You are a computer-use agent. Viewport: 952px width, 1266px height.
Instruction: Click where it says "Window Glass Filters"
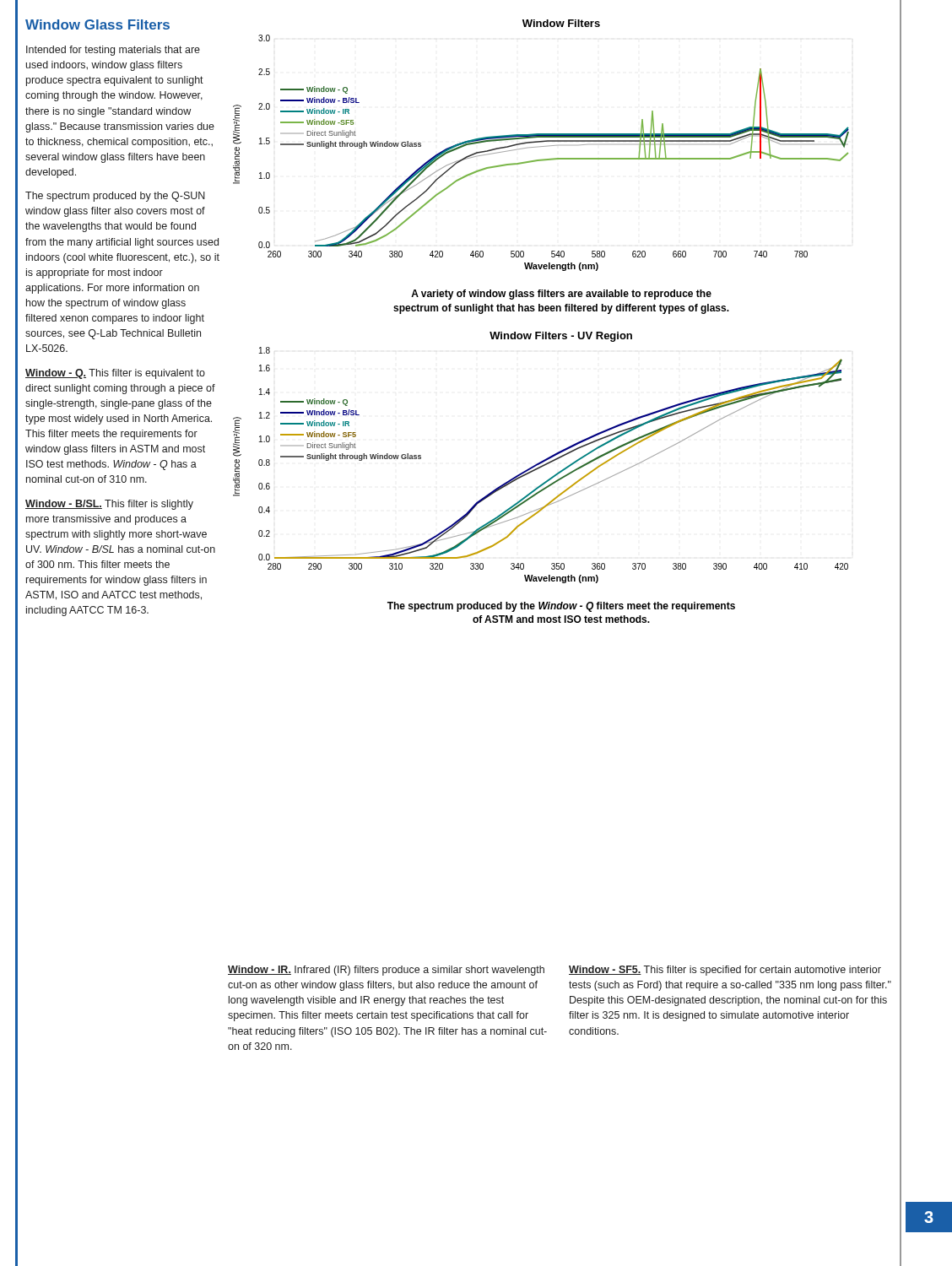(122, 25)
